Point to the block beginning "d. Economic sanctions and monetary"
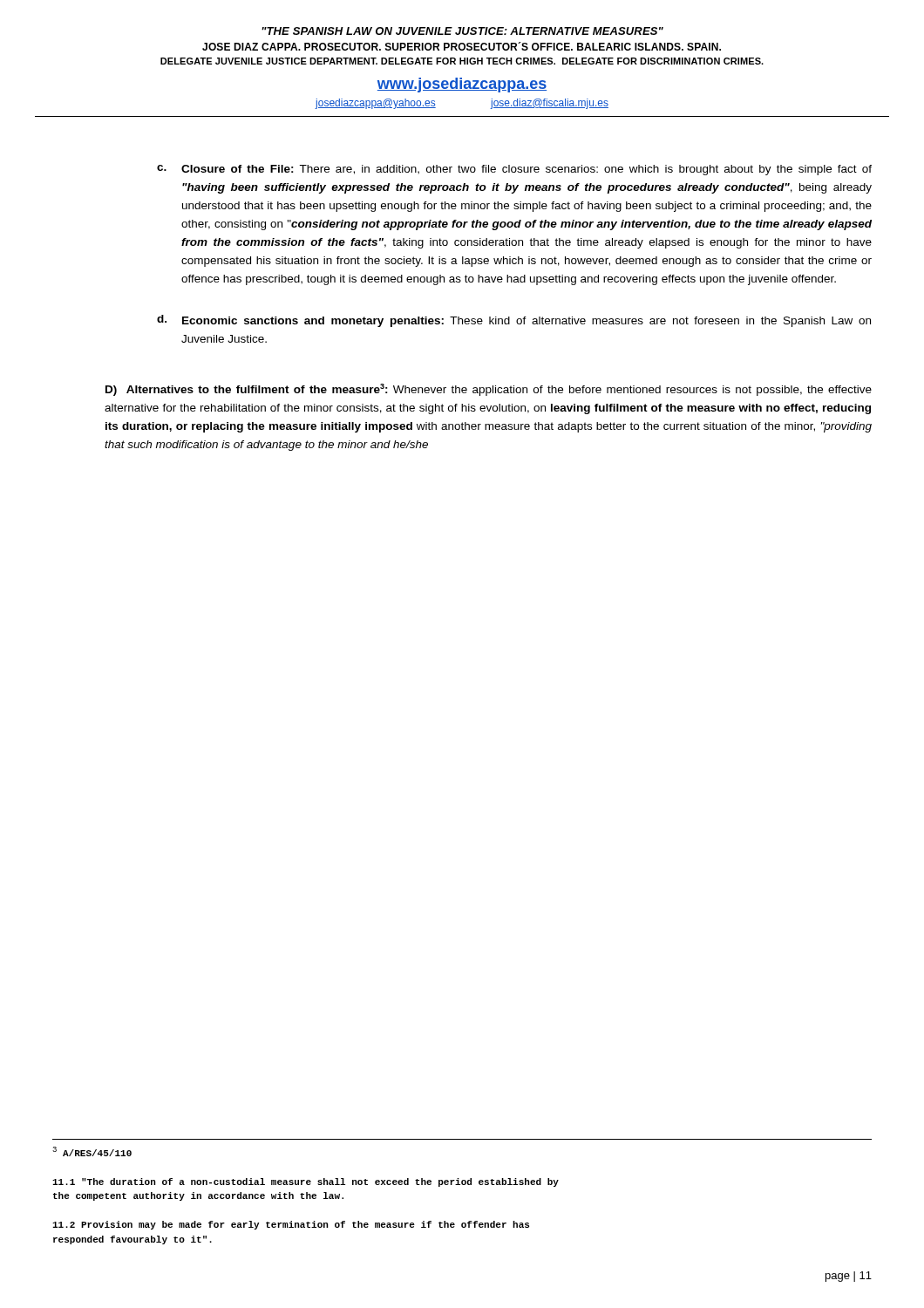Viewport: 924px width, 1308px height. 514,331
